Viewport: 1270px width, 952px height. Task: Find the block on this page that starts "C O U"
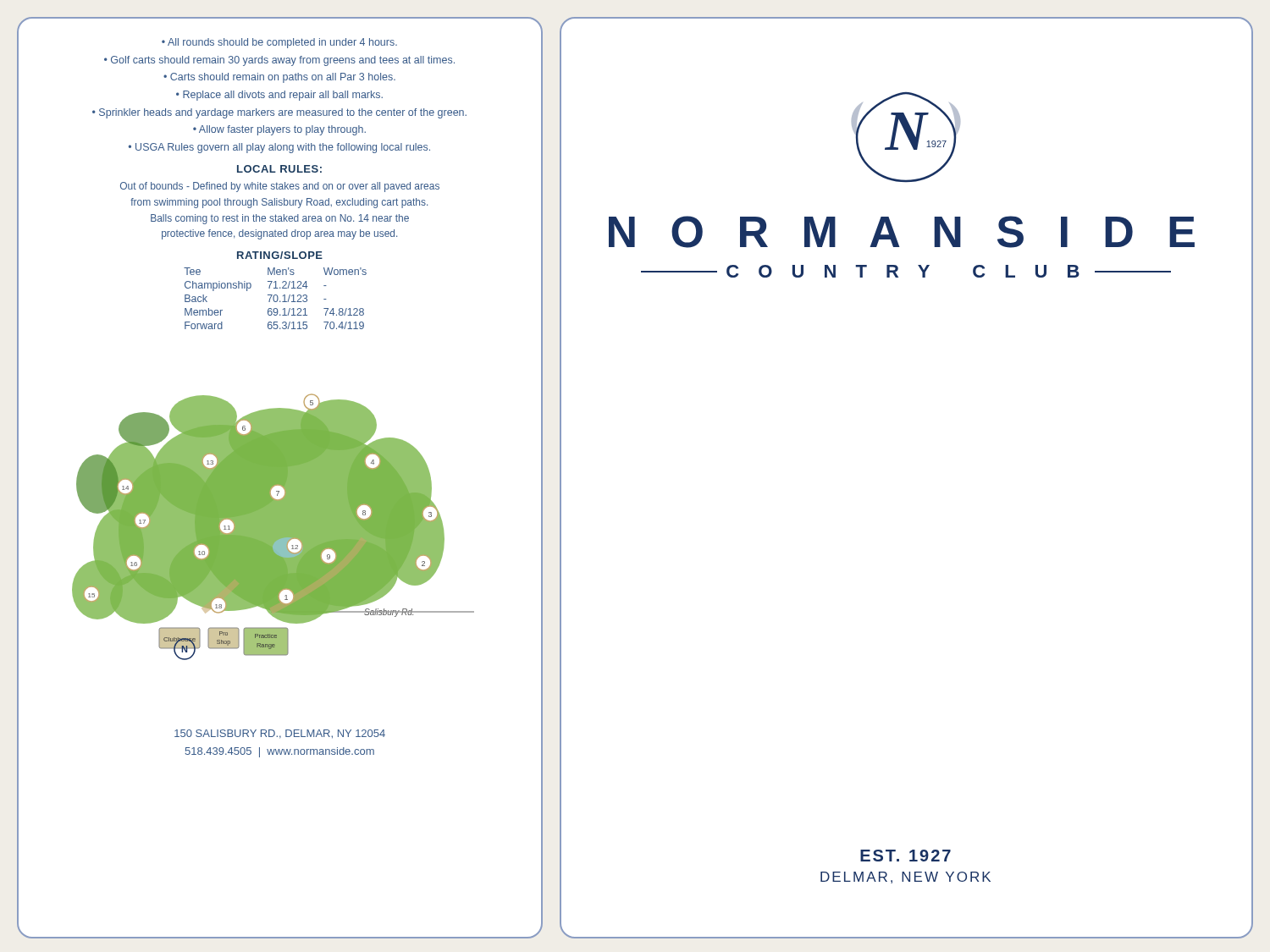(906, 271)
